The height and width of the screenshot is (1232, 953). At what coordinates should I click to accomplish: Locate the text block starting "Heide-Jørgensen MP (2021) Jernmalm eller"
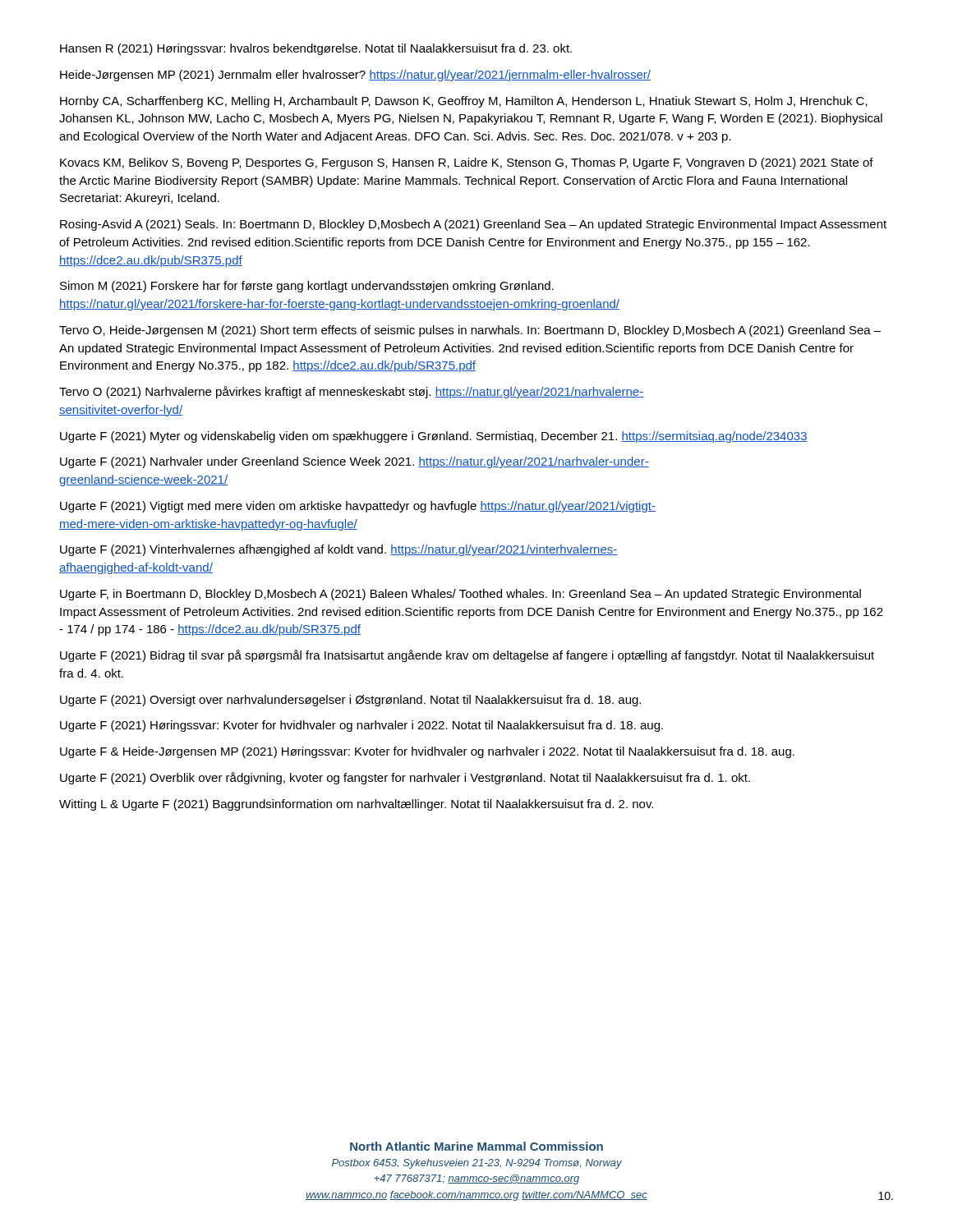(x=355, y=74)
